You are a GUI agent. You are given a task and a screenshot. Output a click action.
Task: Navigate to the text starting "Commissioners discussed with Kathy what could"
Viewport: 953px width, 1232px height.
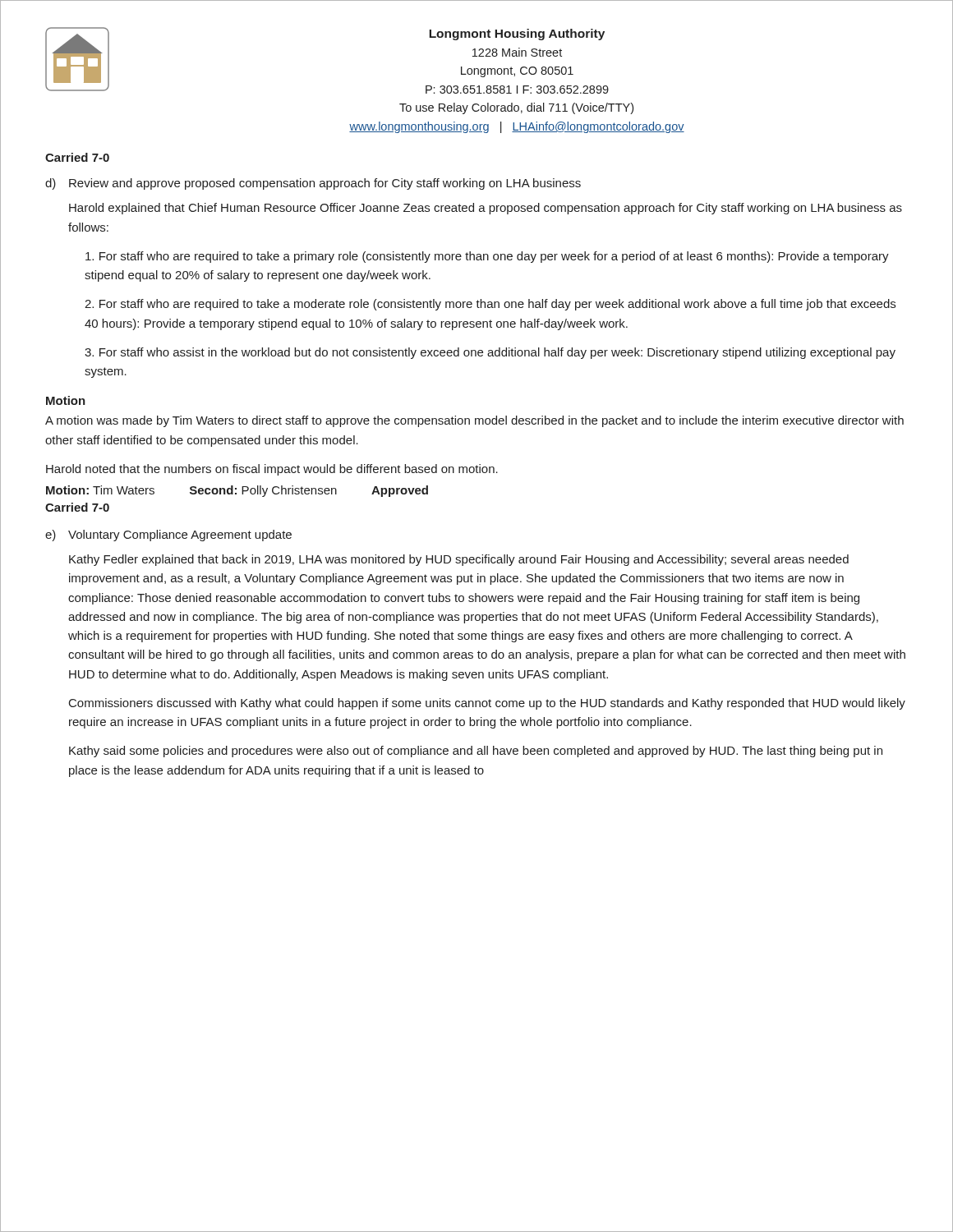487,712
